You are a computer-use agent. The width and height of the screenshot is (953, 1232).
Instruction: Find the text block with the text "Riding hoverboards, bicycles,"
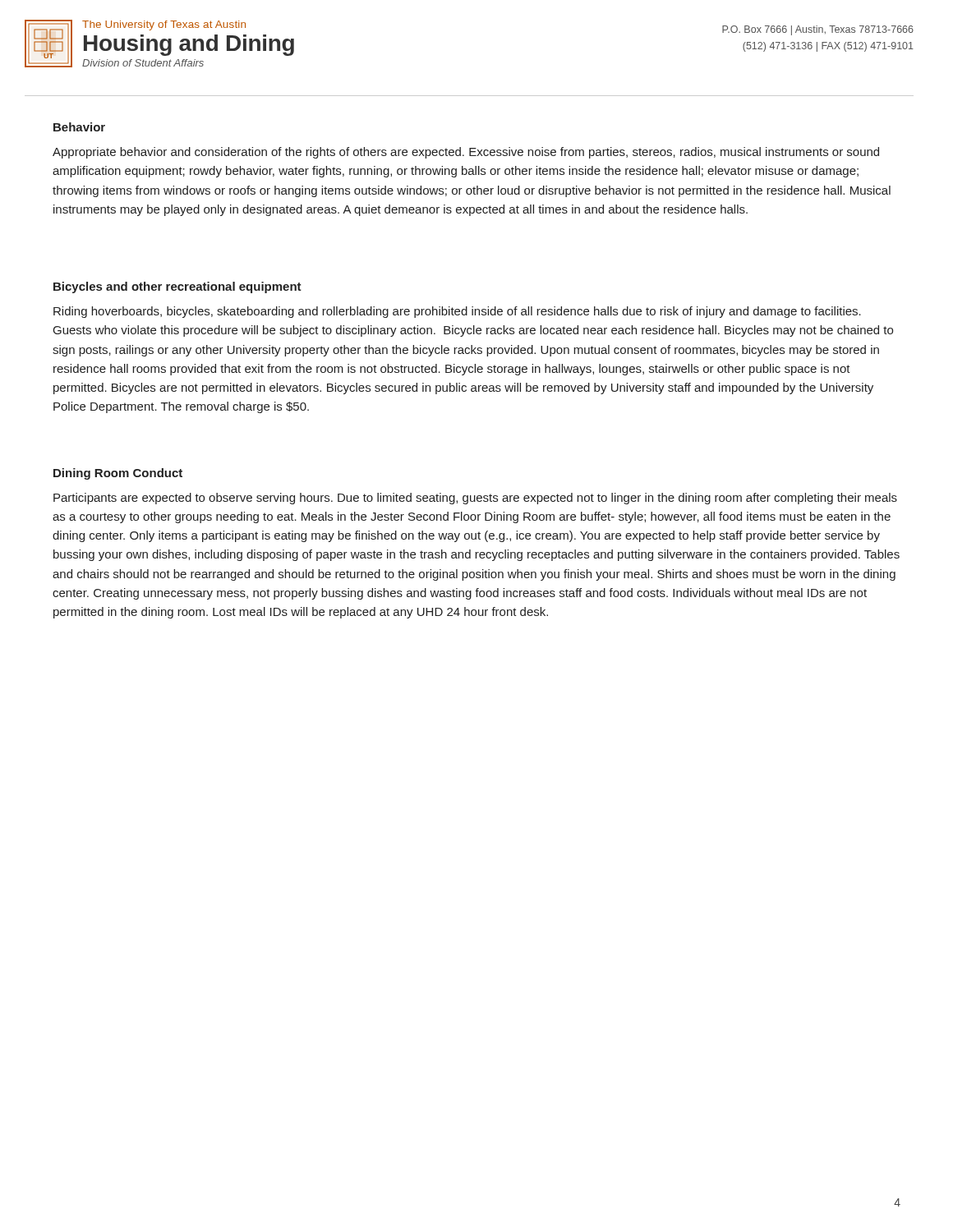(x=473, y=359)
